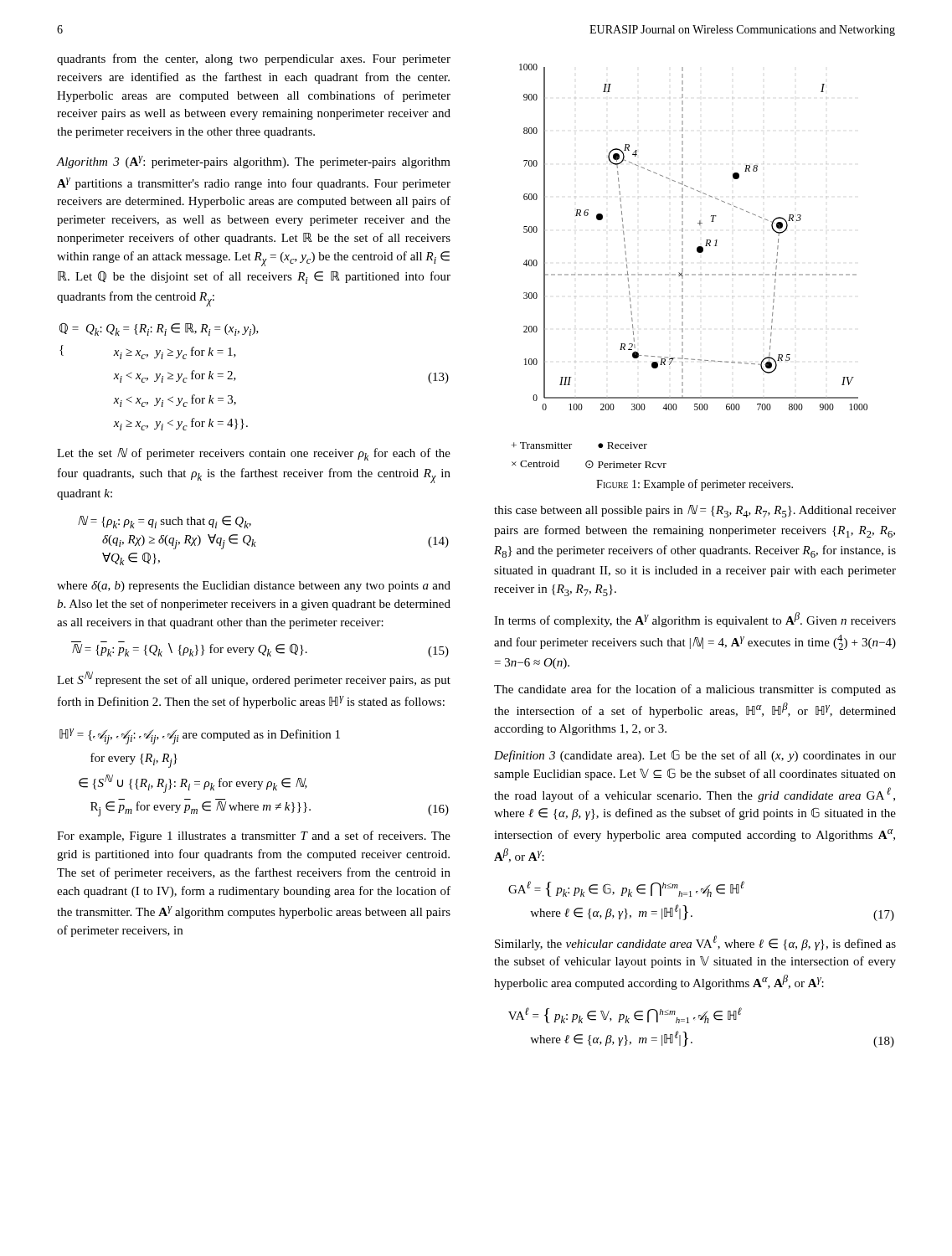Select the element starting "quadrants from the"
Image resolution: width=952 pixels, height=1256 pixels.
[x=254, y=96]
